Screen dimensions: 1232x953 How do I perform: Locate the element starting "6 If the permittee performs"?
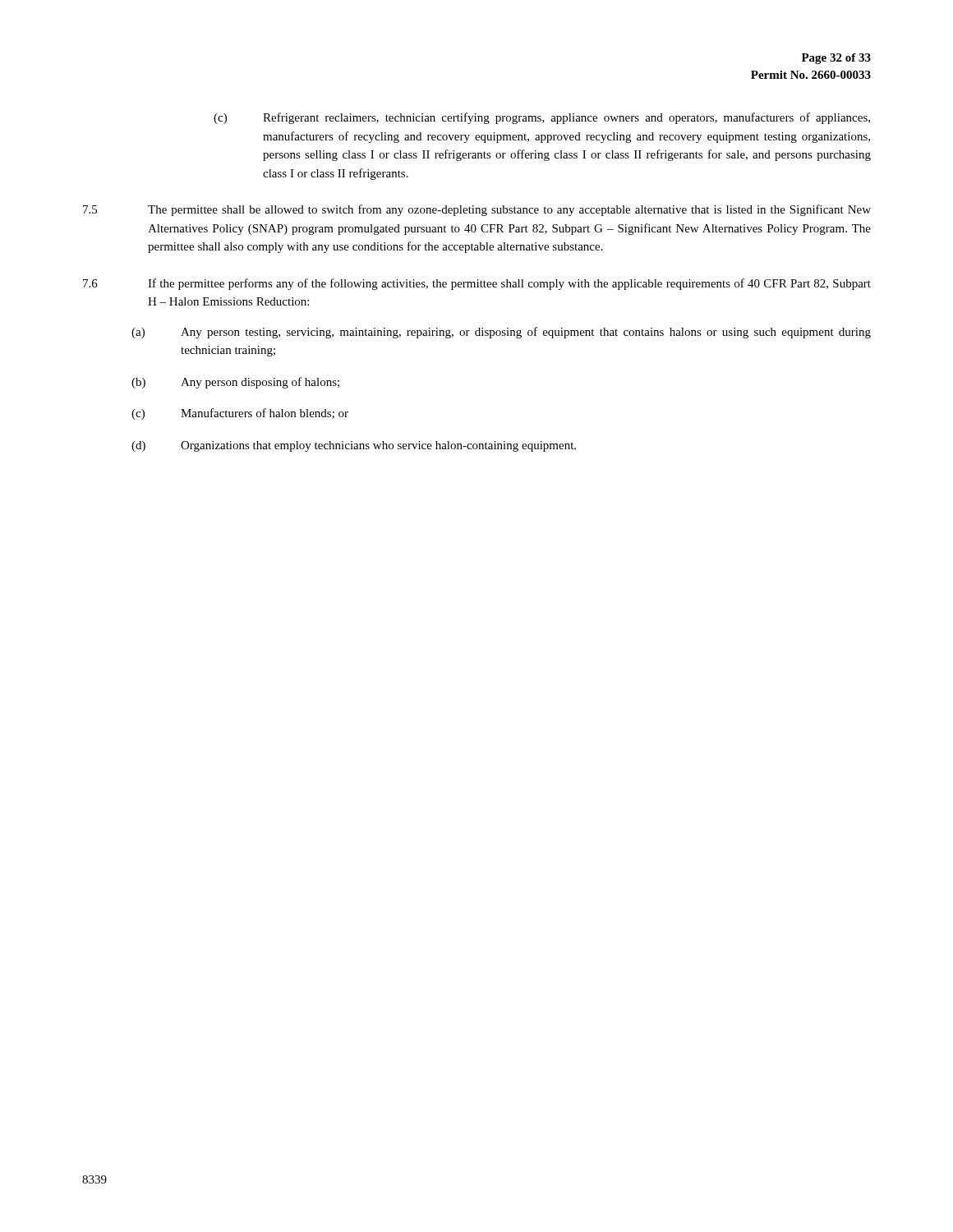click(x=476, y=292)
